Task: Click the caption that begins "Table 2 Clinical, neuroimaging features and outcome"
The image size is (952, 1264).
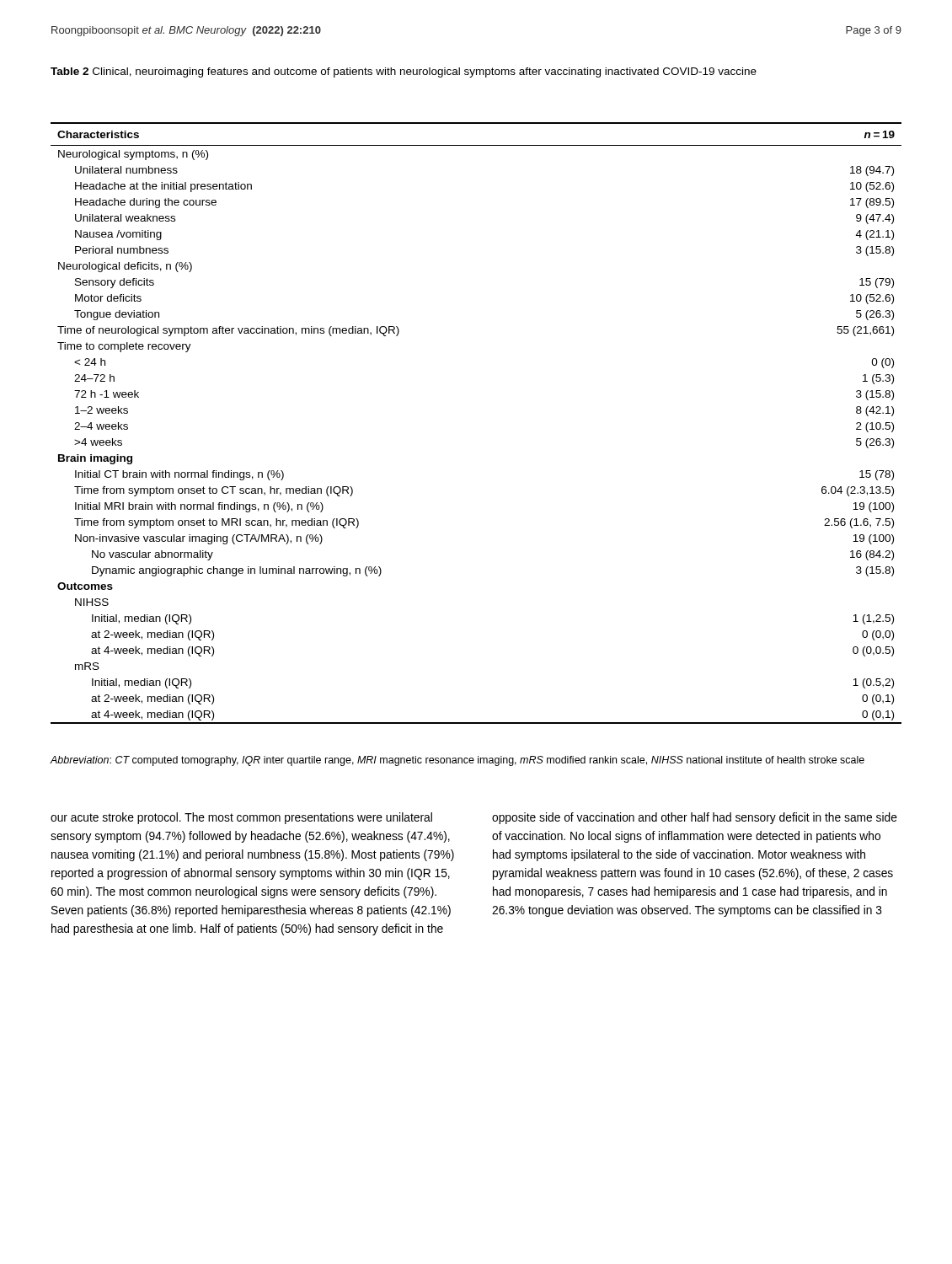Action: (x=404, y=71)
